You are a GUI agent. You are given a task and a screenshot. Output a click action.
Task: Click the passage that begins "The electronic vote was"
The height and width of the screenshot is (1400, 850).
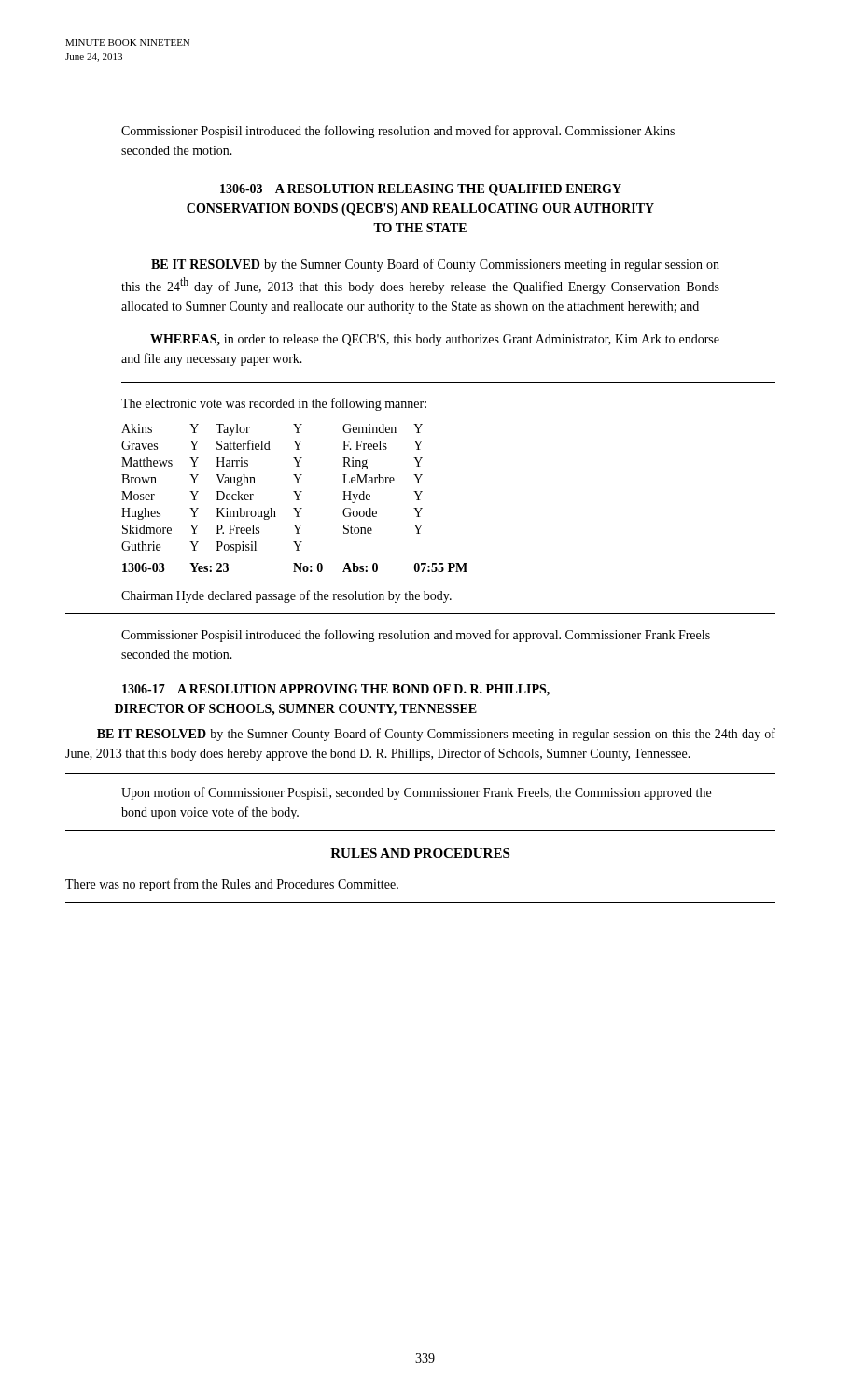(x=274, y=403)
